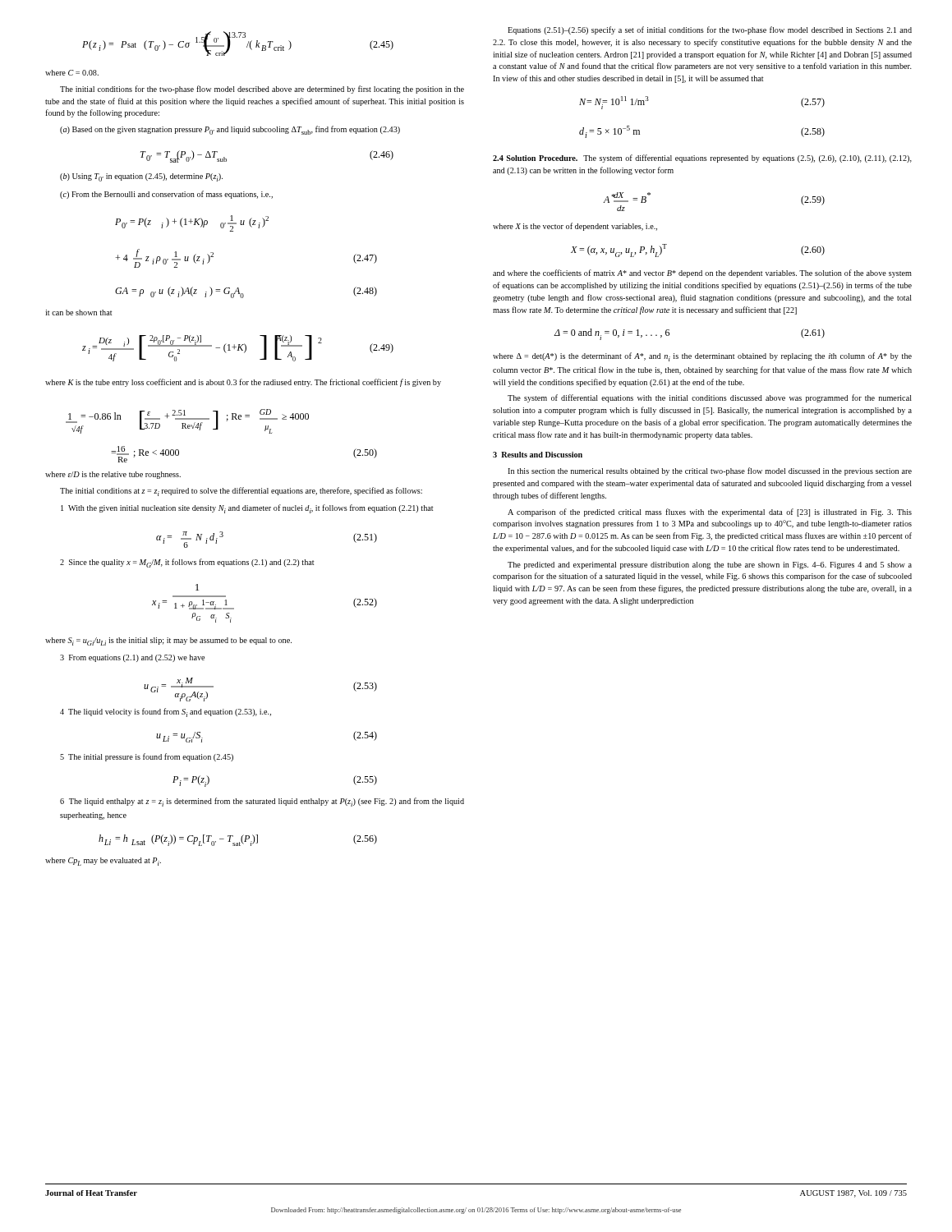Locate the region starting "4 The liquid velocity is"
Viewport: 952px width, 1232px height.
click(x=262, y=713)
